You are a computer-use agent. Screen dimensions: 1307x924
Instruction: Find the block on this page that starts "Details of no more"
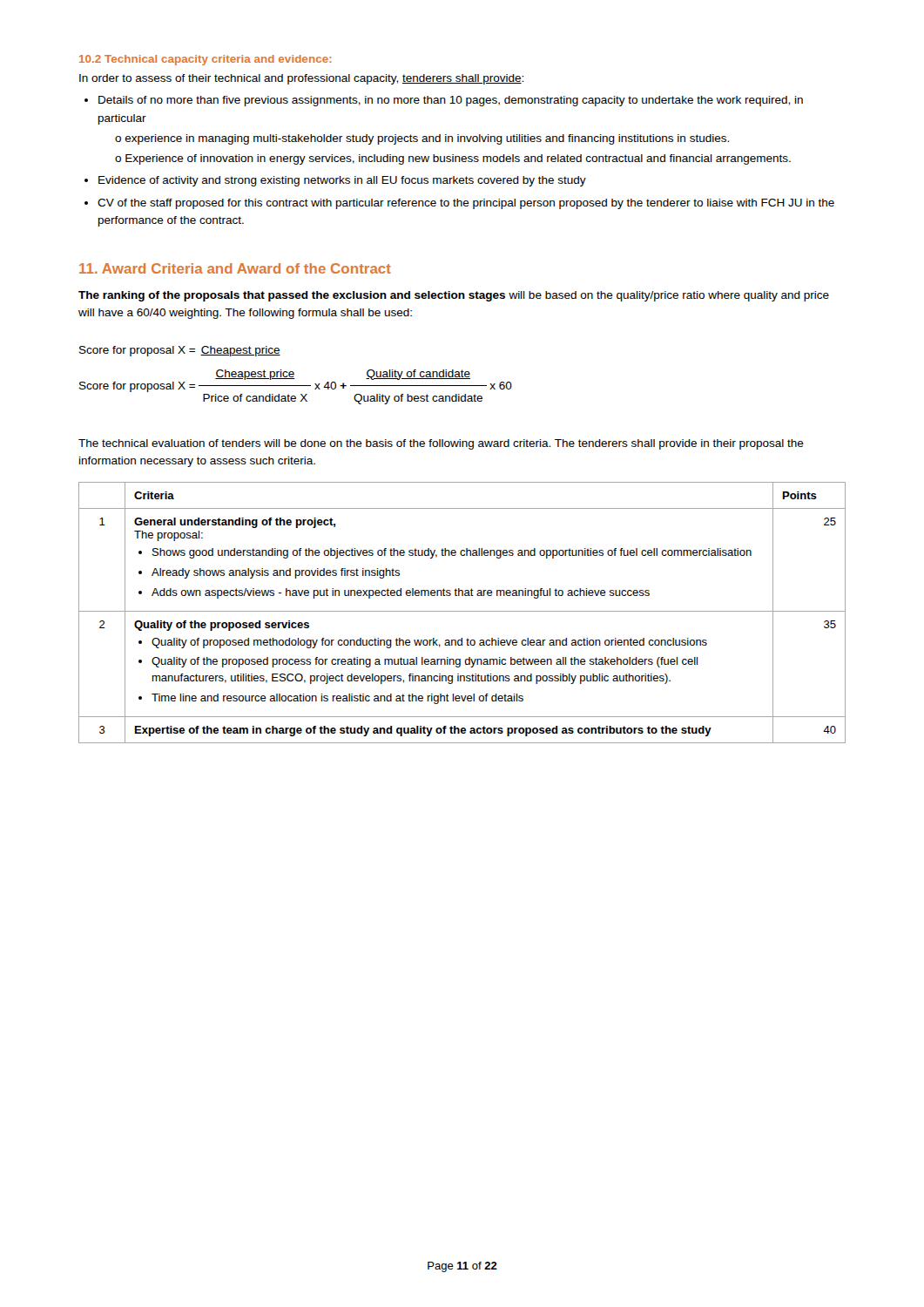pos(462,130)
